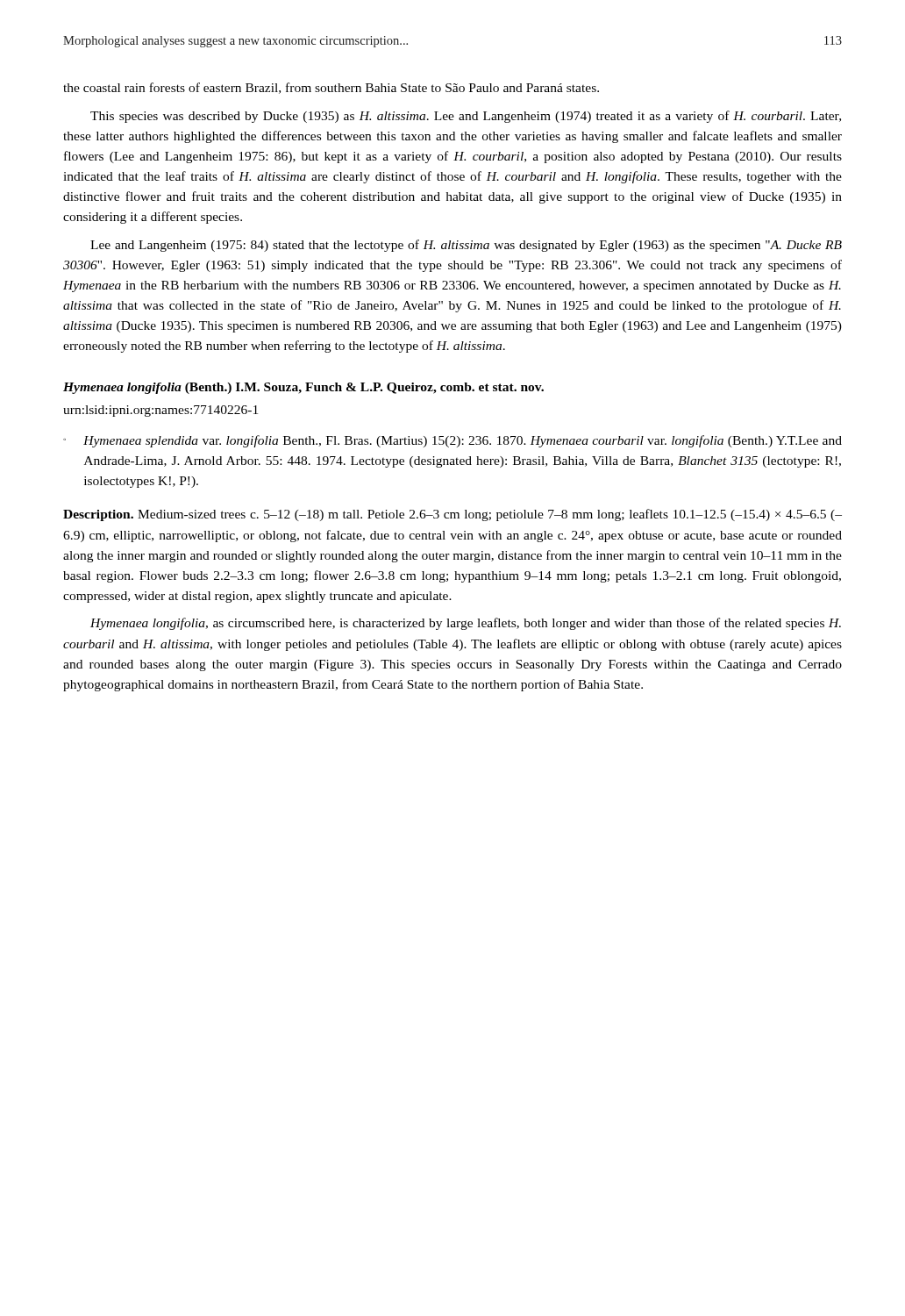This screenshot has height=1316, width=905.
Task: Find the text starting "Hymenaea longifolia, as circumscribed here, is characterized by"
Action: click(x=452, y=653)
